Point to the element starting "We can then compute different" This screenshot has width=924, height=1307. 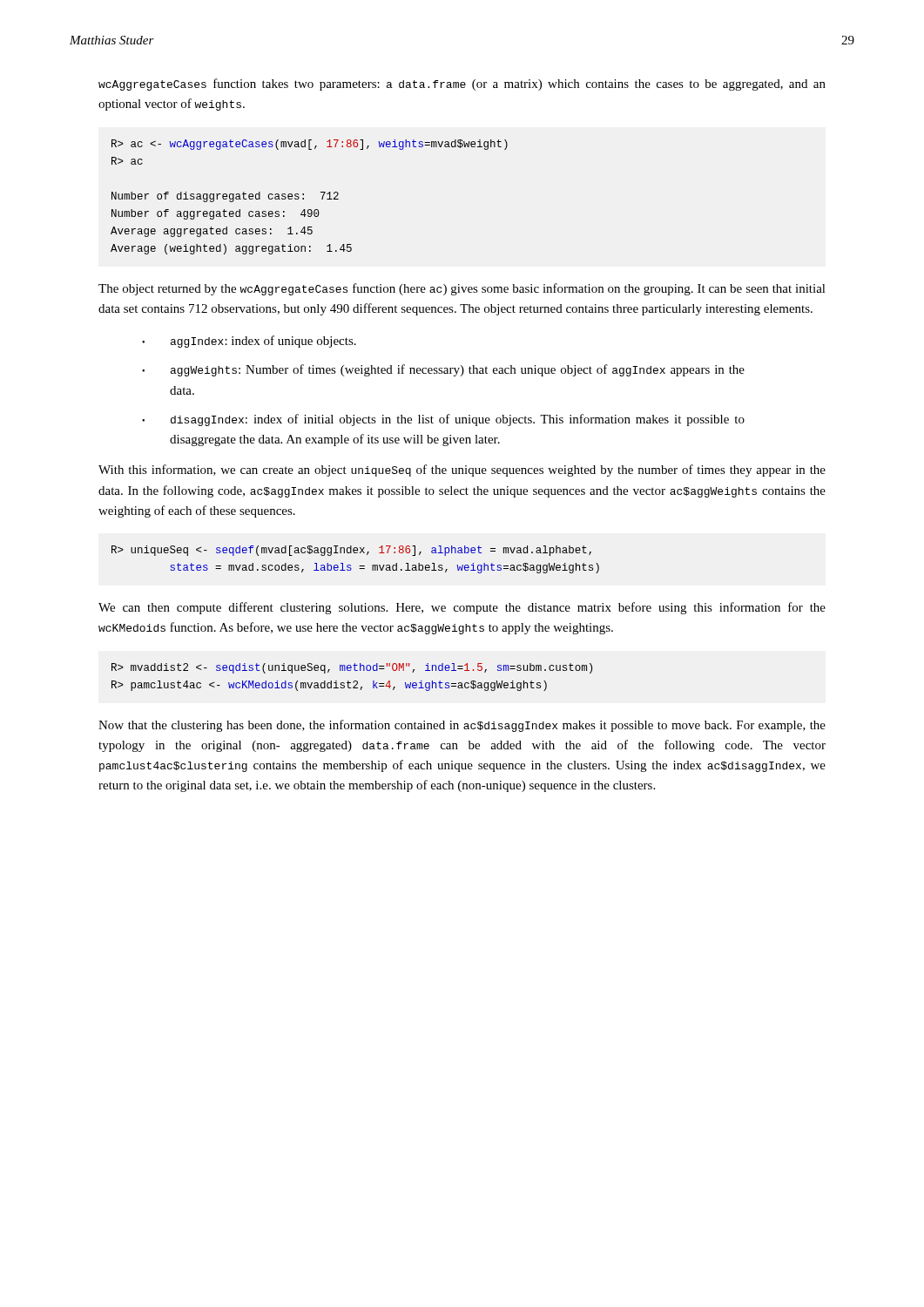(462, 618)
